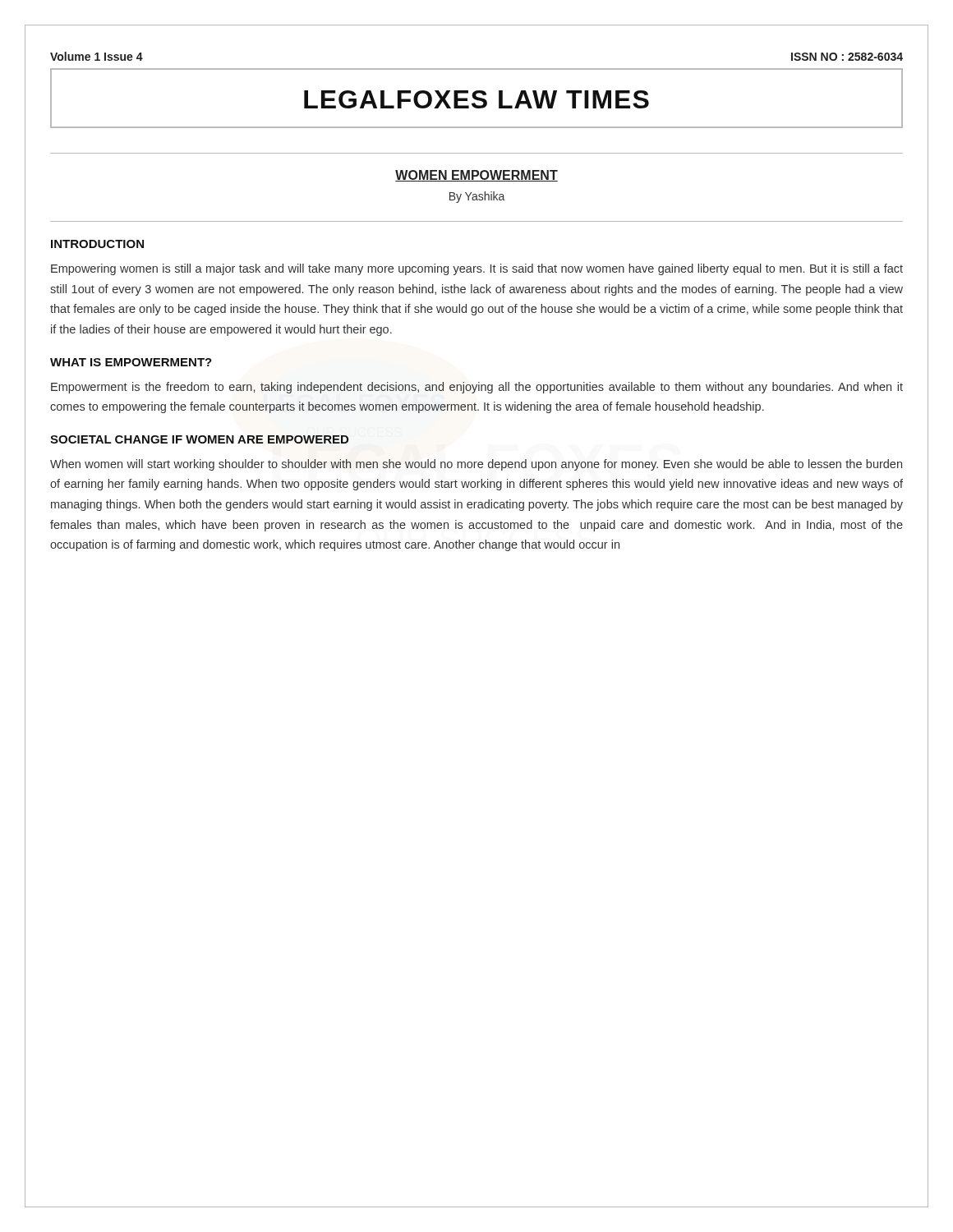Where does it say "By Yashika"?
953x1232 pixels.
476,196
